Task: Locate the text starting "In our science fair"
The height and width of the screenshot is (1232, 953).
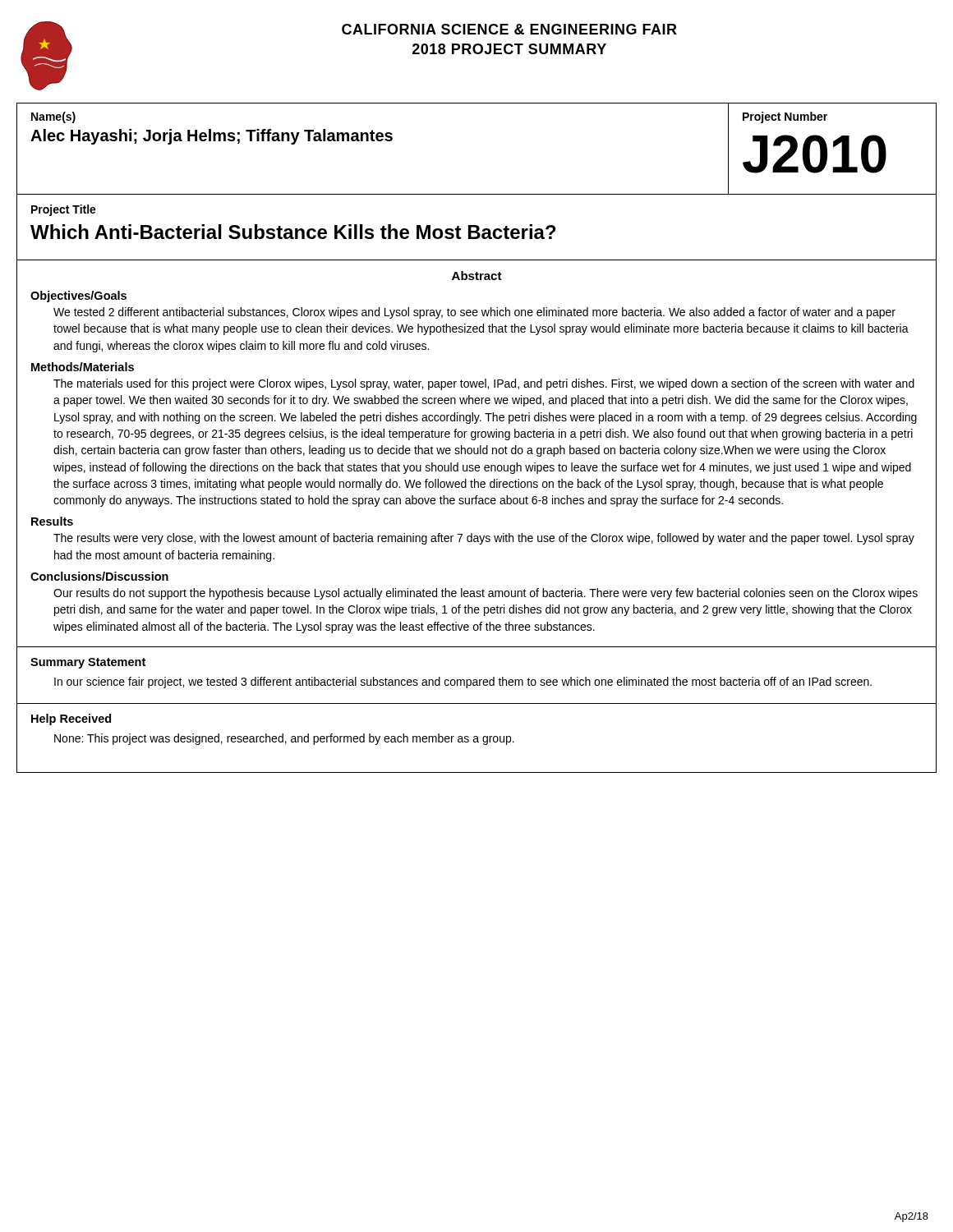Action: pos(463,682)
